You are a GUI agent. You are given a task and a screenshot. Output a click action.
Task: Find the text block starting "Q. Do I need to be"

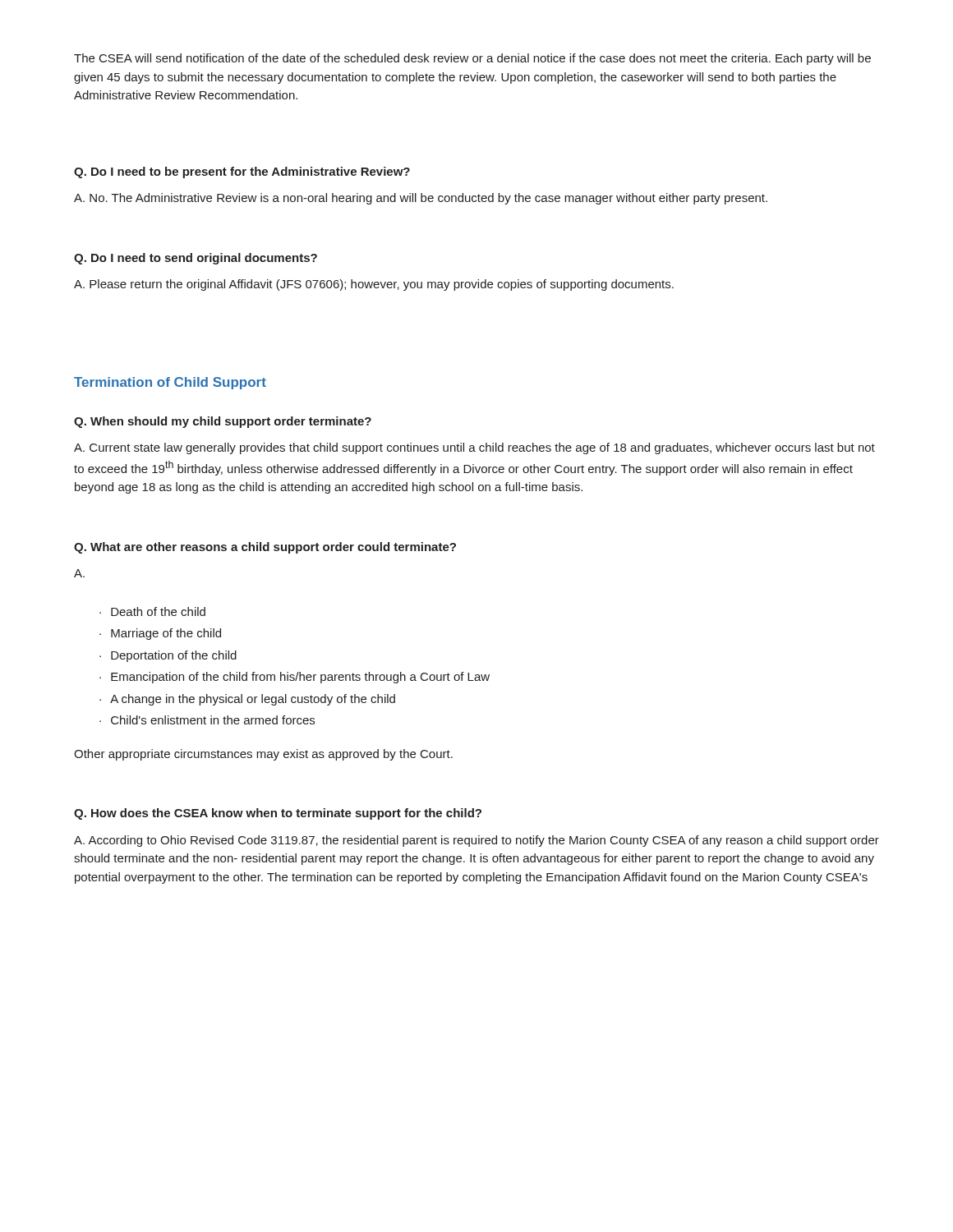[242, 171]
